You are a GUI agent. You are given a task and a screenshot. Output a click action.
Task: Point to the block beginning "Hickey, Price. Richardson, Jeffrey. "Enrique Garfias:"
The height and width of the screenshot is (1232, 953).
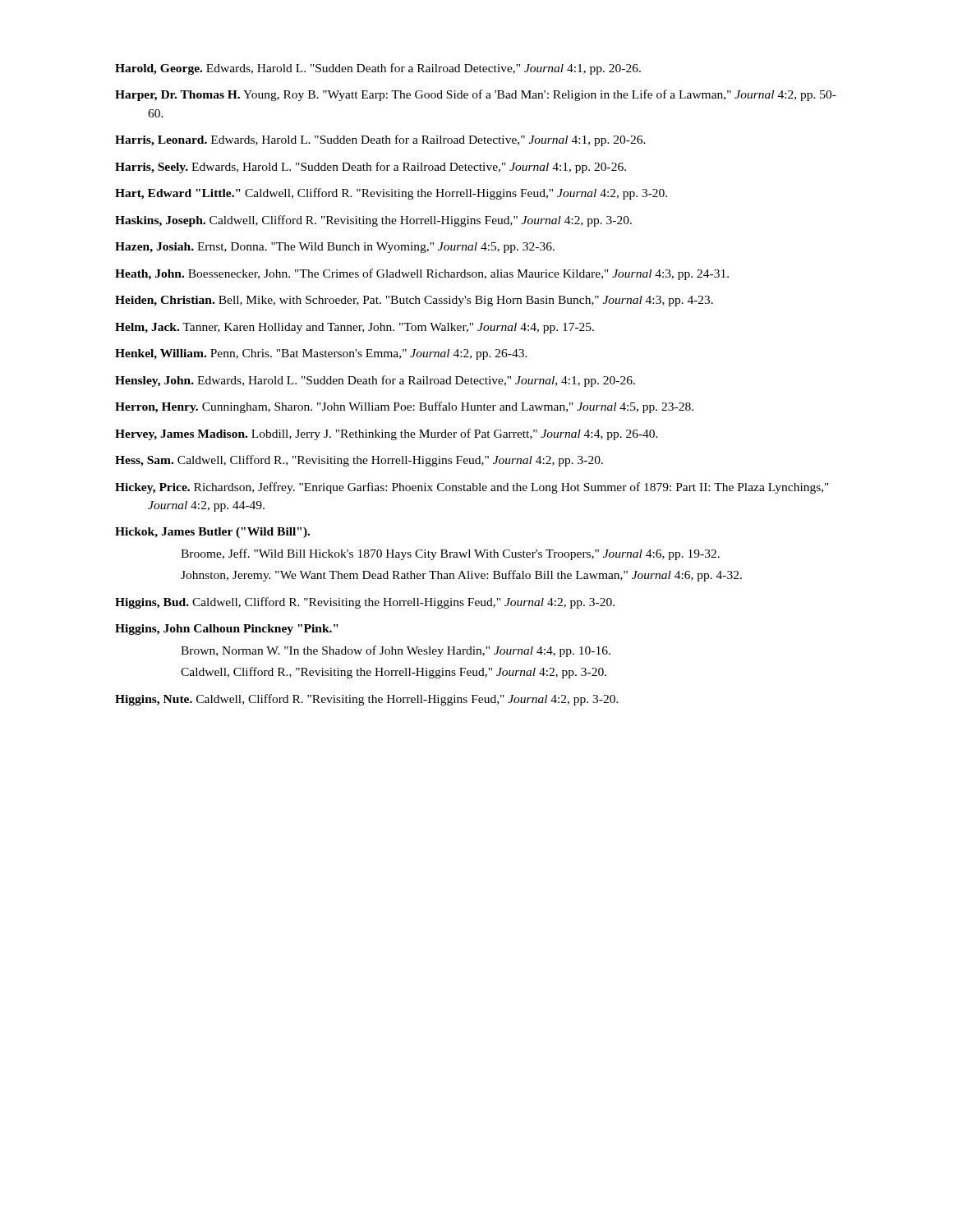(472, 495)
